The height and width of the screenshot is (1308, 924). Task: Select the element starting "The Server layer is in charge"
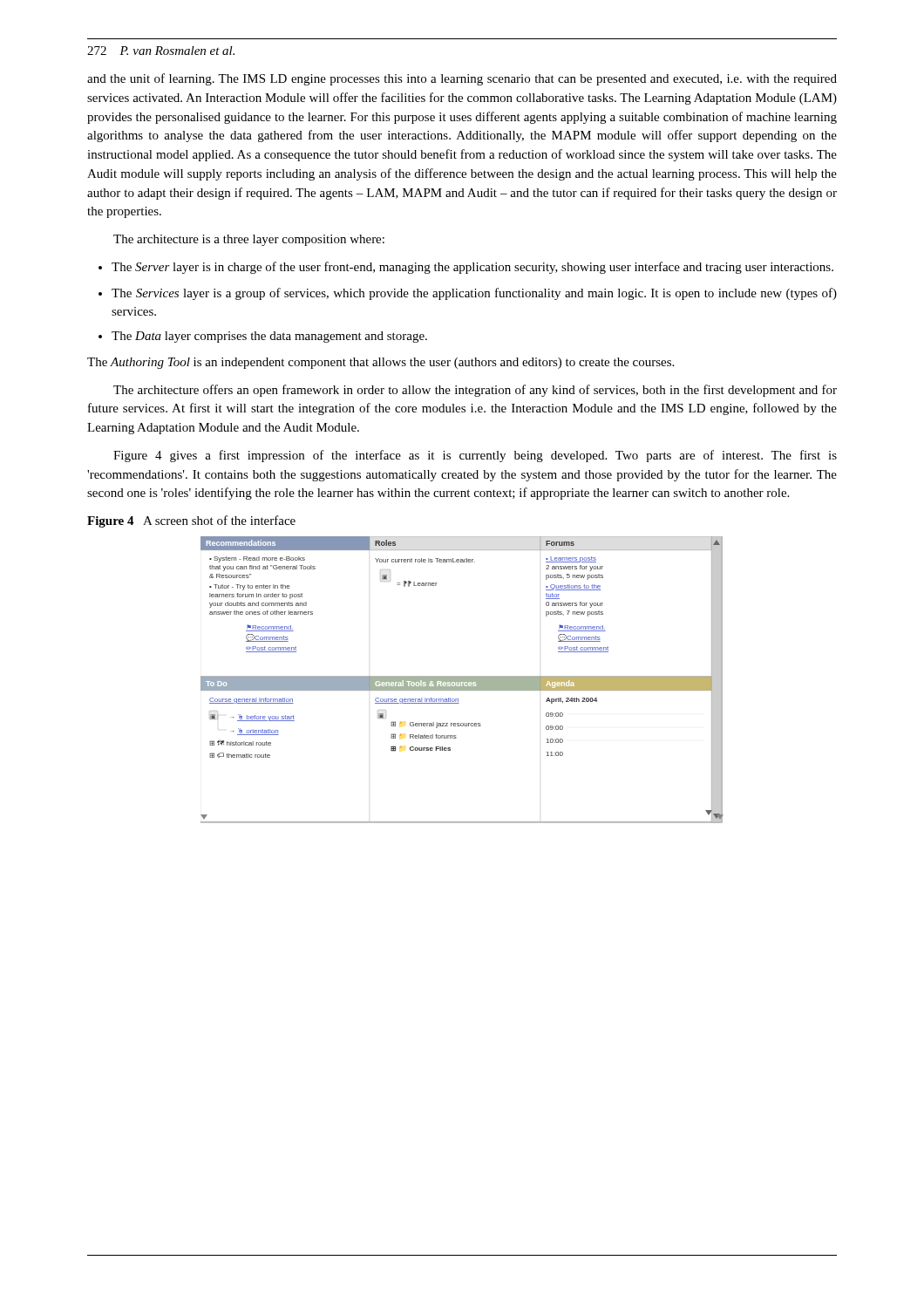pyautogui.click(x=462, y=267)
